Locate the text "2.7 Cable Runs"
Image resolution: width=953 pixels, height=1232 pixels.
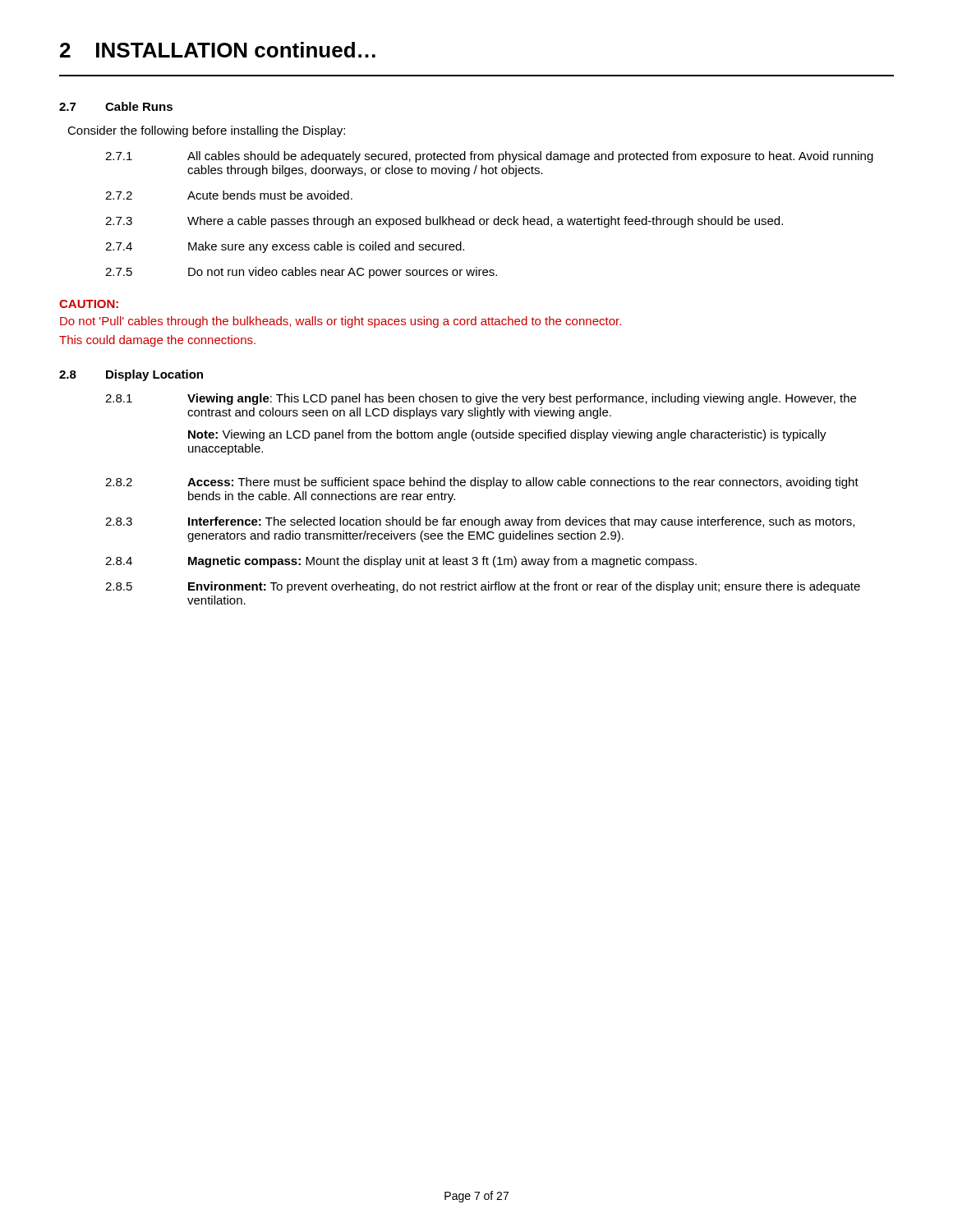(116, 106)
